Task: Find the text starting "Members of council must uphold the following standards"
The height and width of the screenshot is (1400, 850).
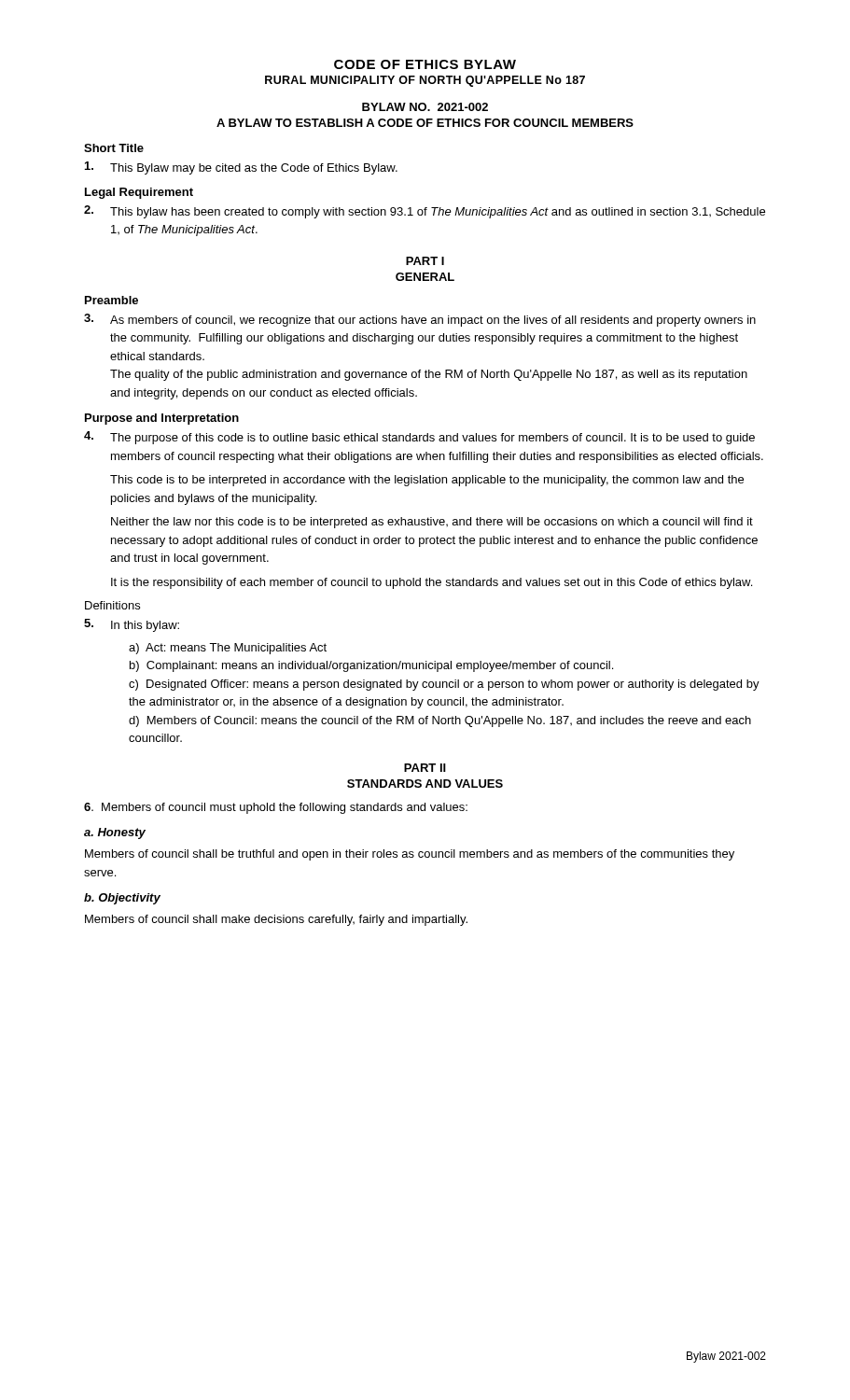Action: [276, 806]
